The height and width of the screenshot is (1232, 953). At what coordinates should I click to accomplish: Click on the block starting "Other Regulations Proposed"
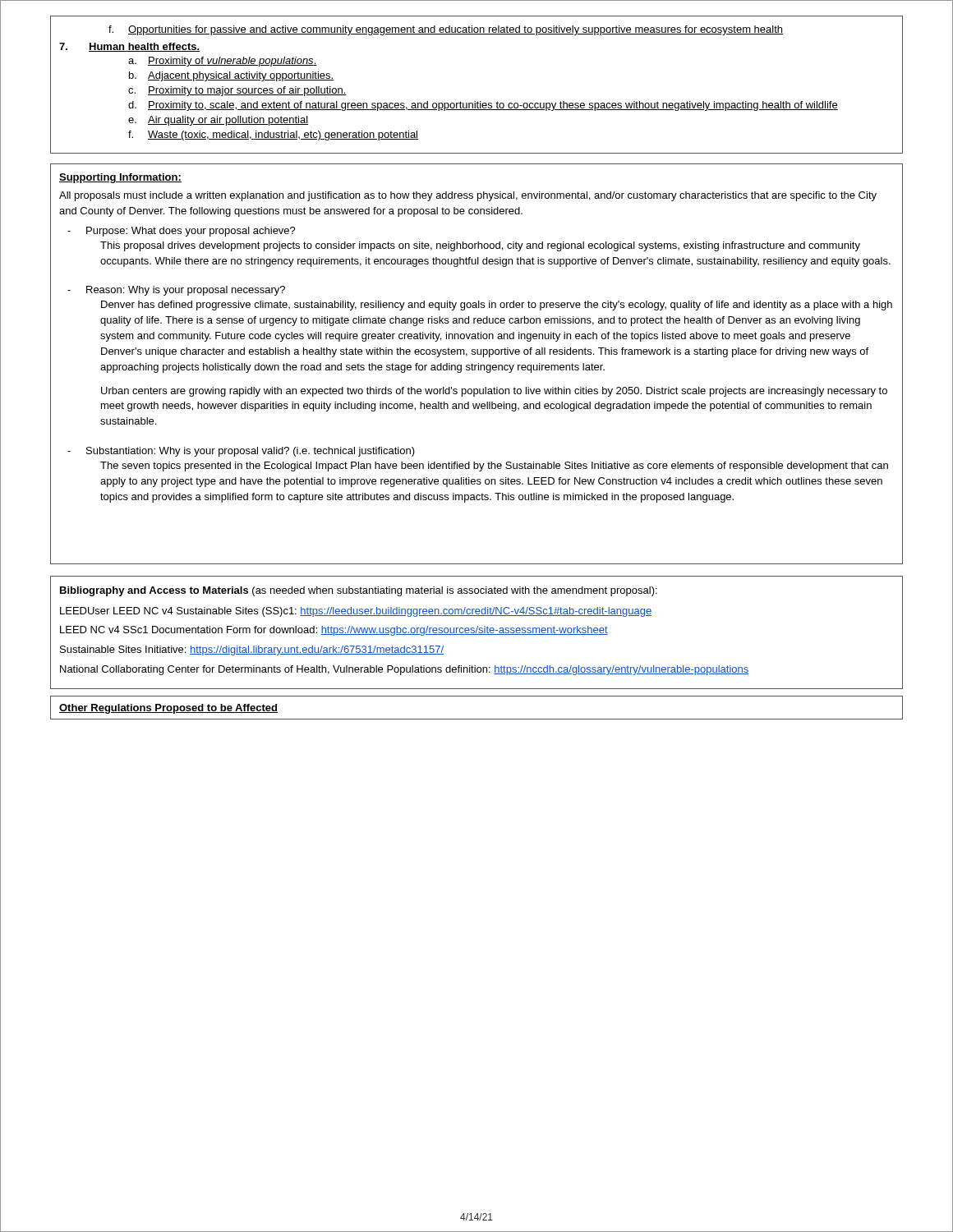coord(168,707)
